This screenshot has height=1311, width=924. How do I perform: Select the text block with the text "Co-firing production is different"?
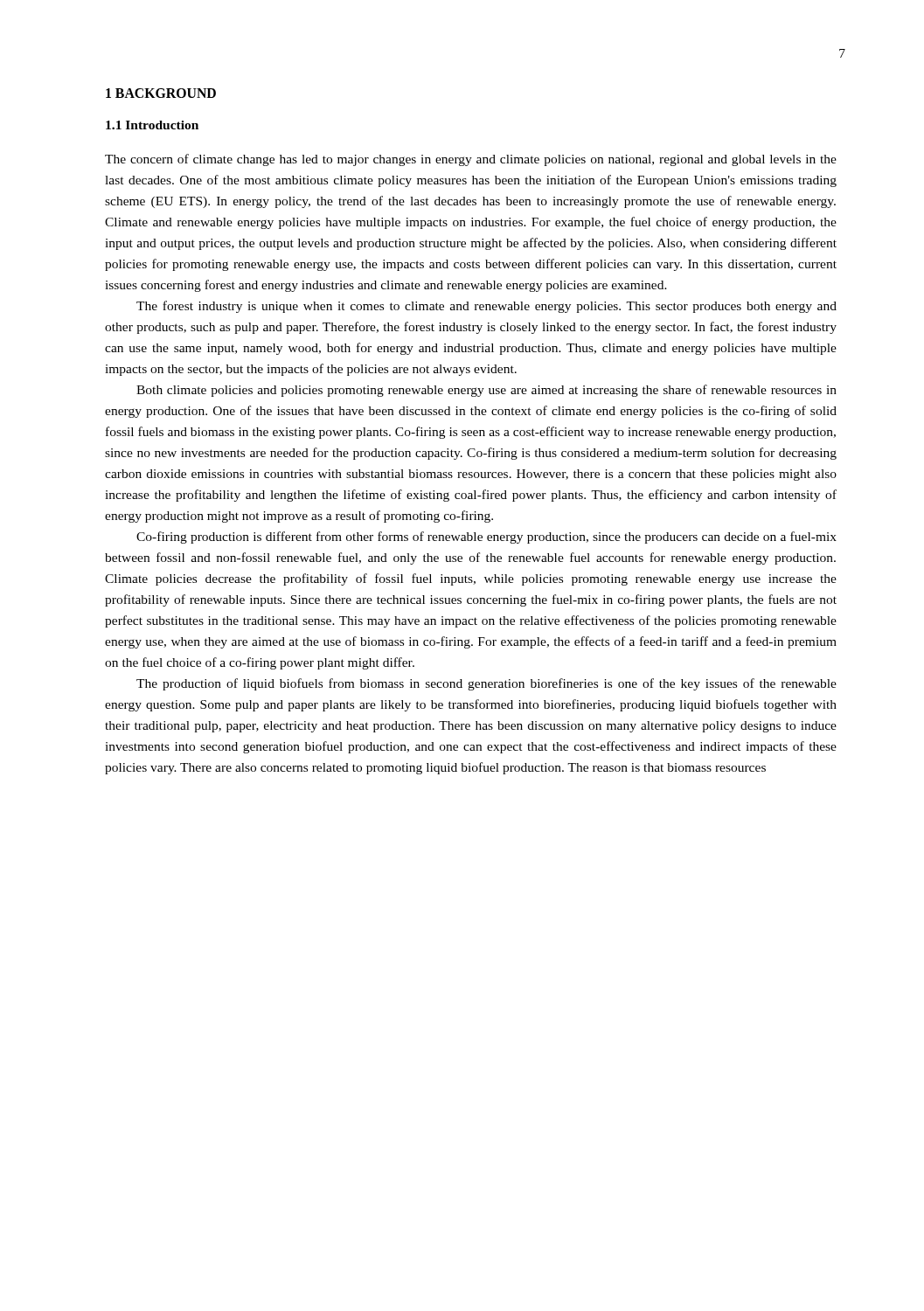click(471, 600)
